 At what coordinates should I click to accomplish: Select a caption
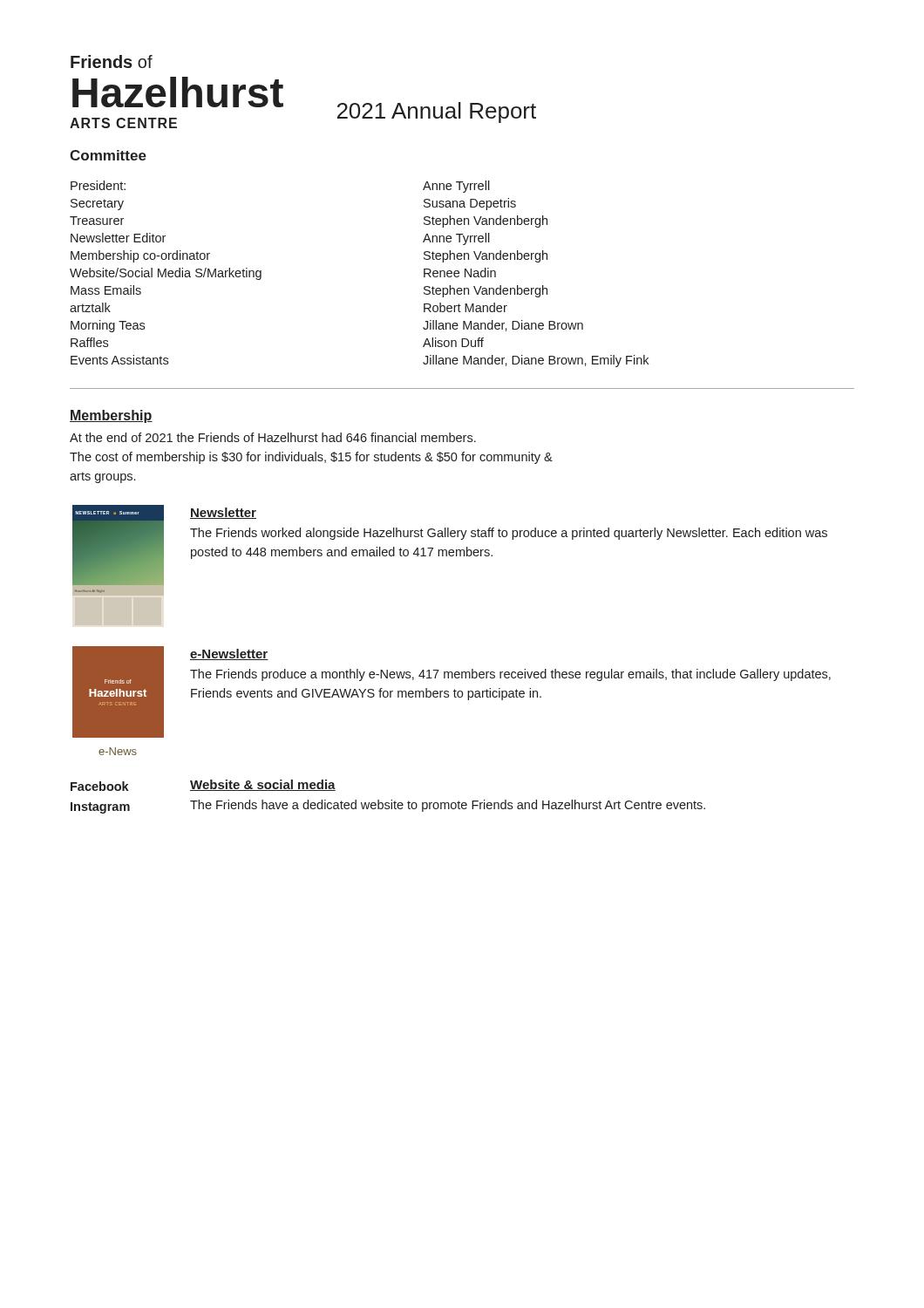click(118, 751)
